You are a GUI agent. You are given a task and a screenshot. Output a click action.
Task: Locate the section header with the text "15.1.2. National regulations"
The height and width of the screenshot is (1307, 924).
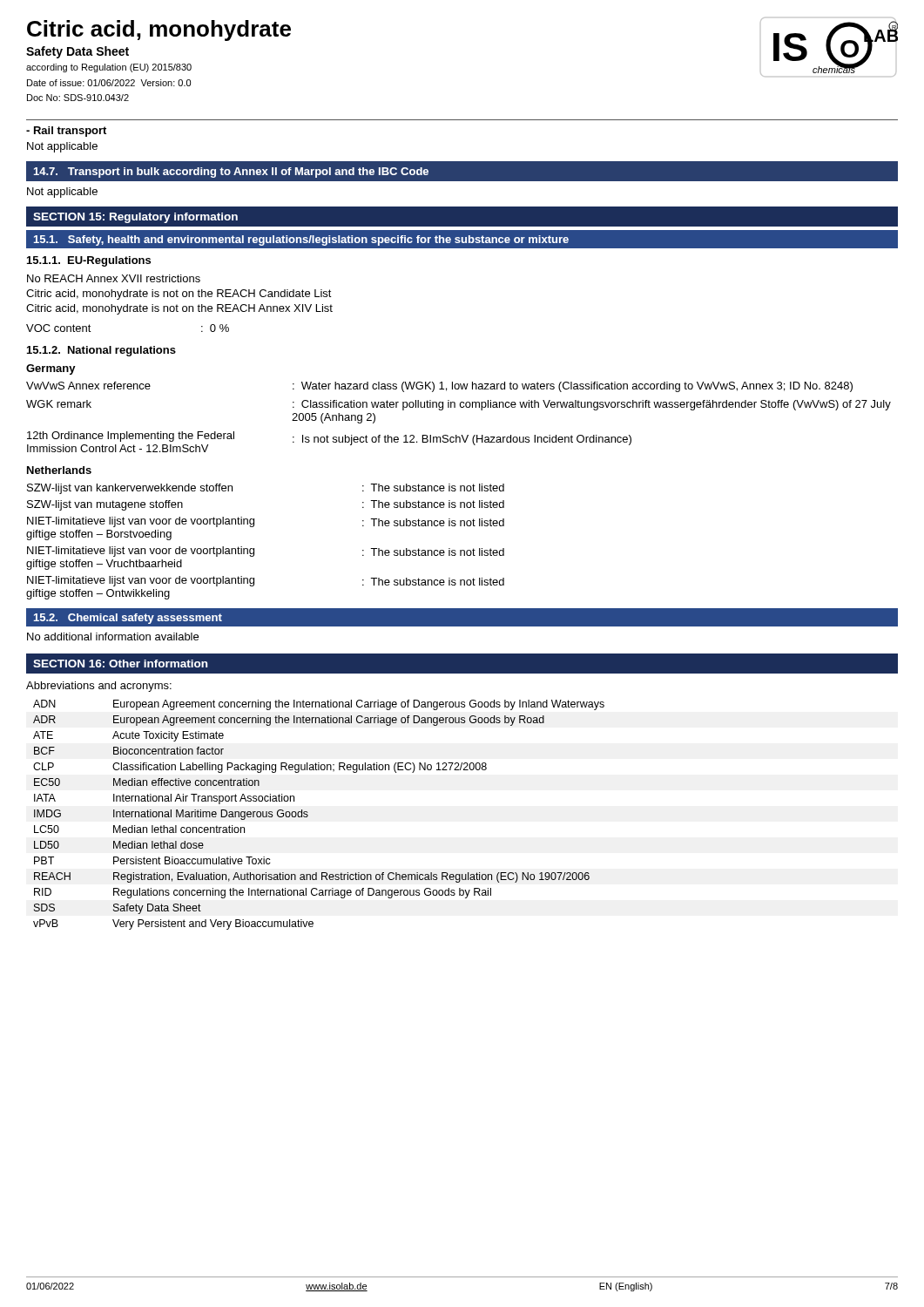click(101, 350)
